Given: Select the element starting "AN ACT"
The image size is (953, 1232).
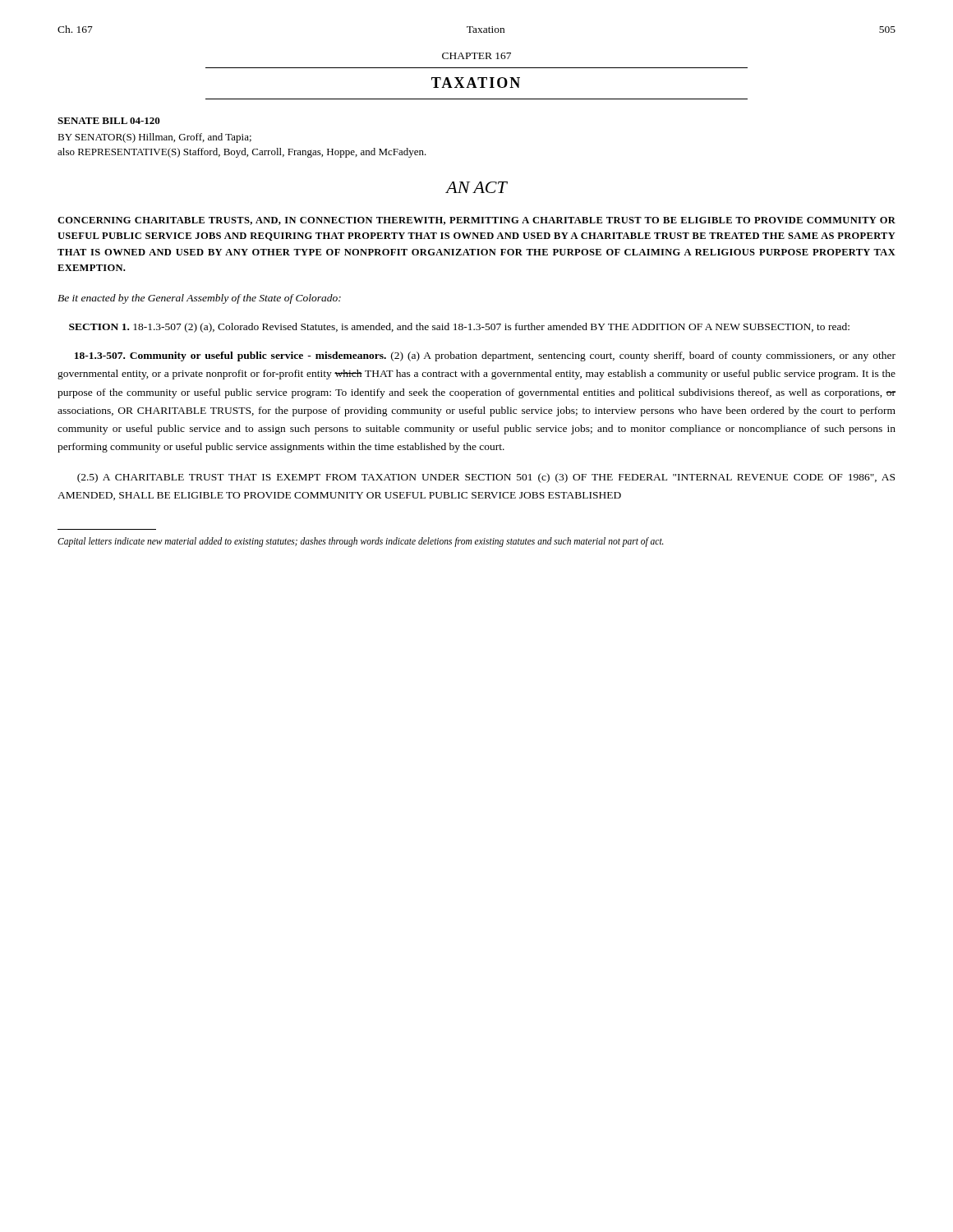Looking at the screenshot, I should [x=476, y=187].
